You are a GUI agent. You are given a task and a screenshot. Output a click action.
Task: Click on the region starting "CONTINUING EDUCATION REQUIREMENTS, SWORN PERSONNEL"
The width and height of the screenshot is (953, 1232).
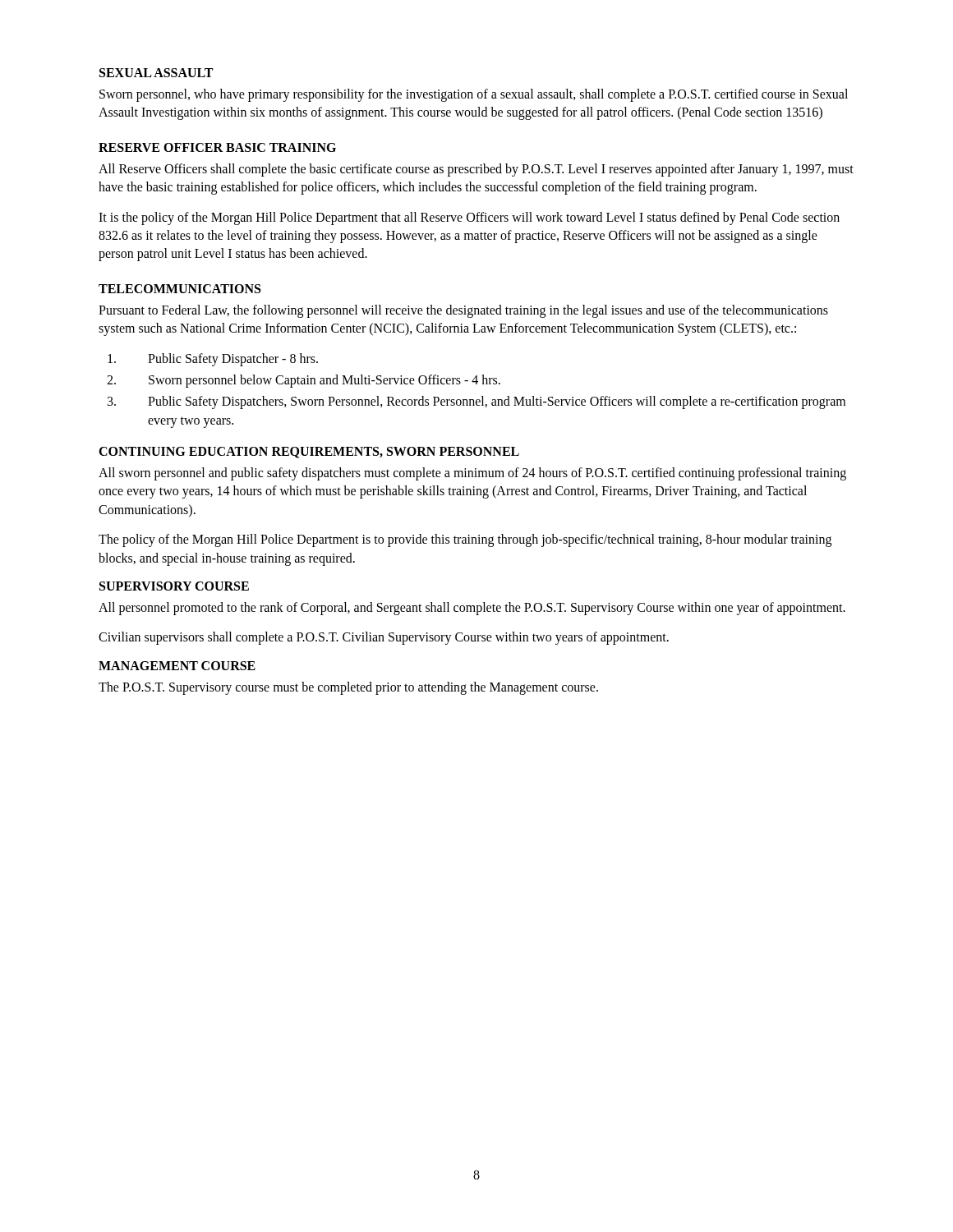309,451
